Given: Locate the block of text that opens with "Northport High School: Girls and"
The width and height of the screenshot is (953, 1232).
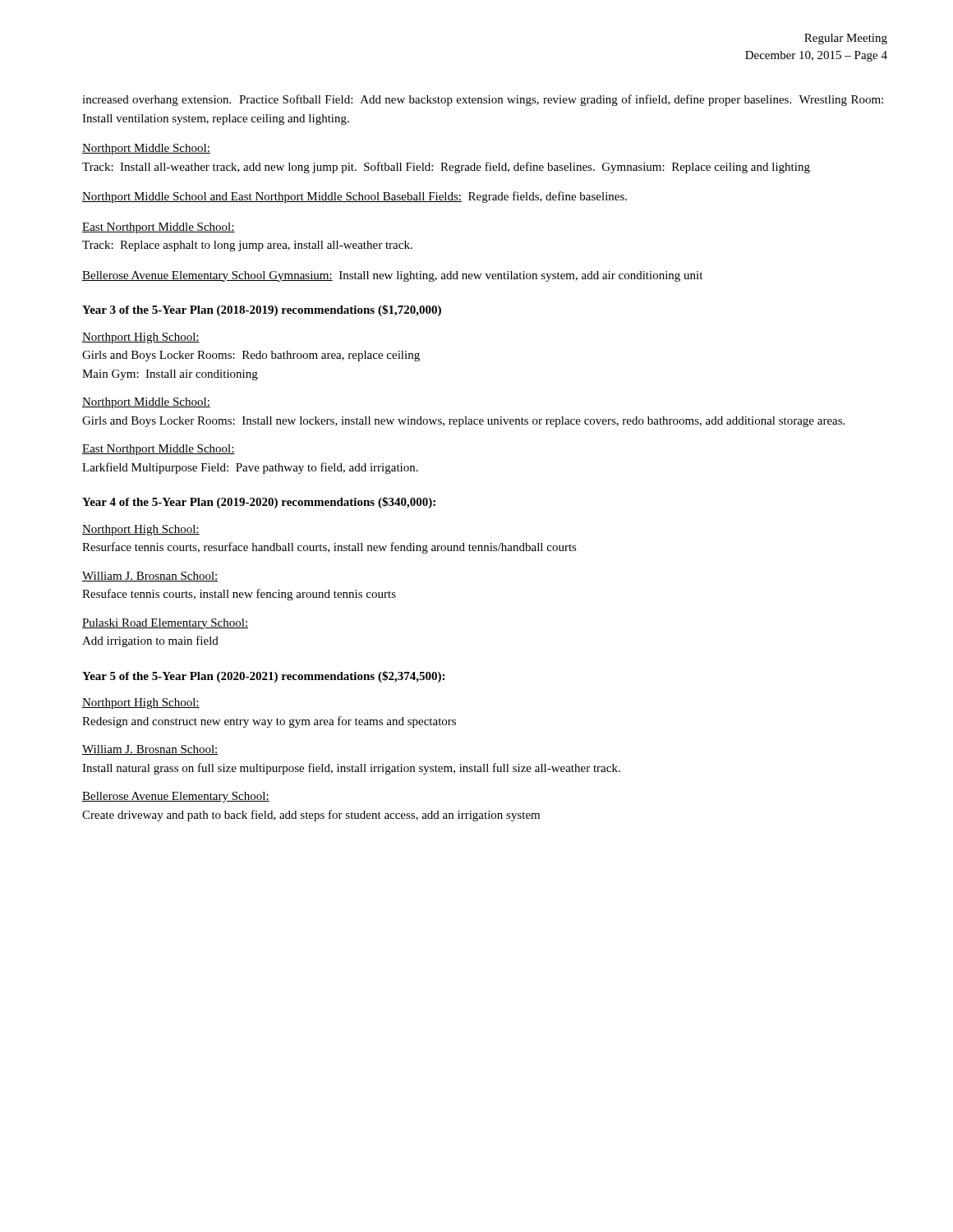Looking at the screenshot, I should (x=251, y=355).
